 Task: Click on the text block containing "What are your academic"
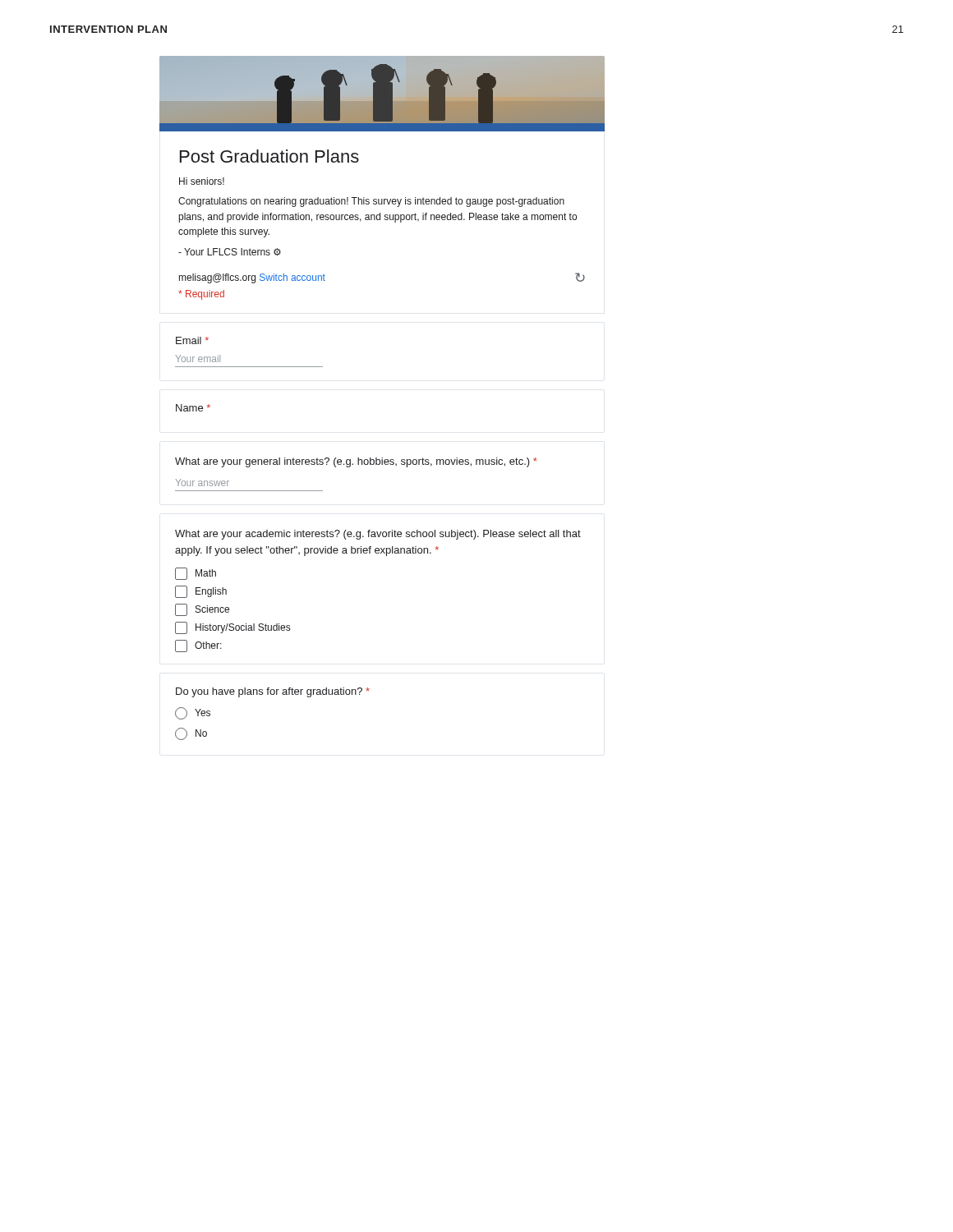point(378,542)
